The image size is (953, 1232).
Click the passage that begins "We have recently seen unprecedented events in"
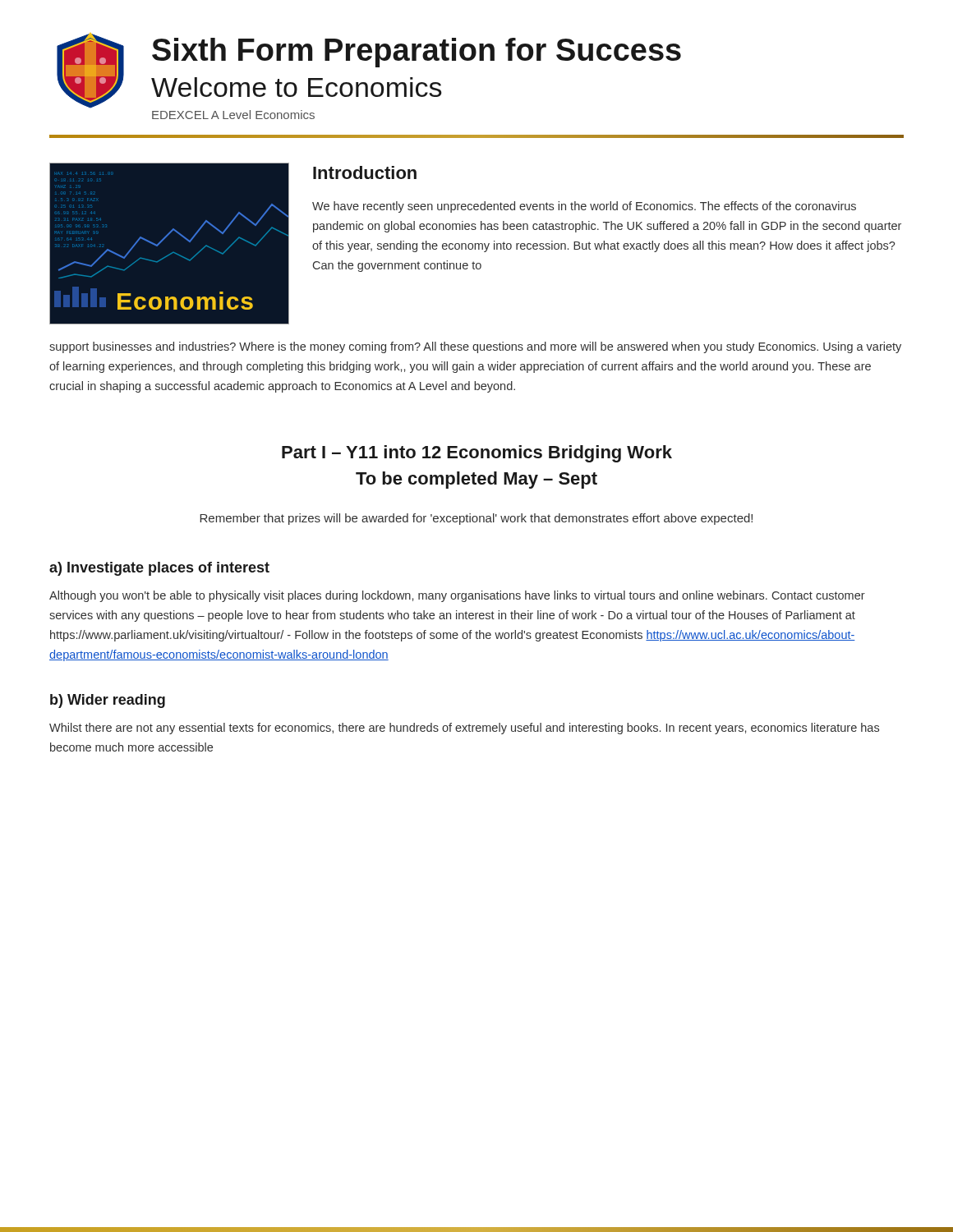(607, 236)
